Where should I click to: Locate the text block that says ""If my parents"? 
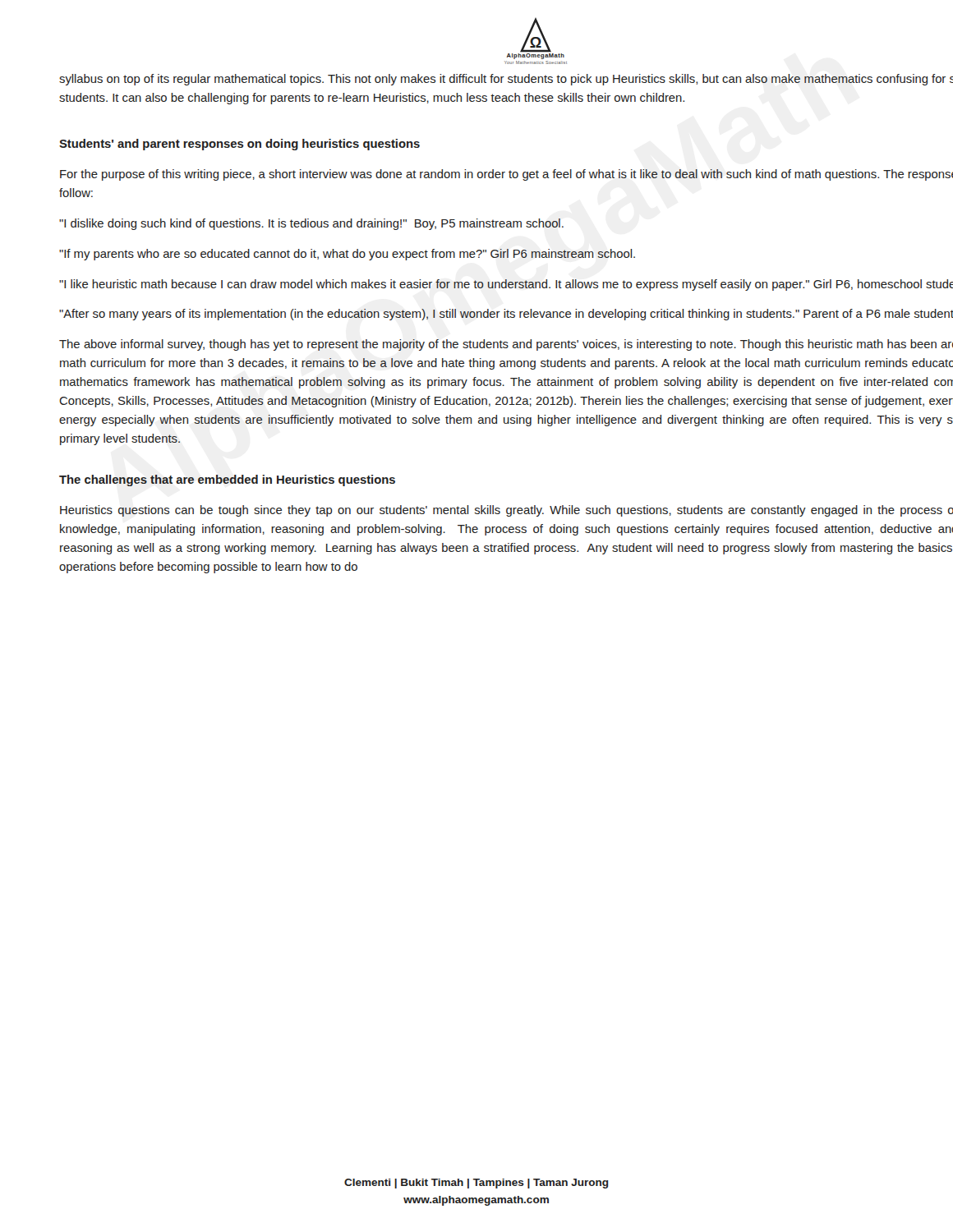click(x=348, y=253)
